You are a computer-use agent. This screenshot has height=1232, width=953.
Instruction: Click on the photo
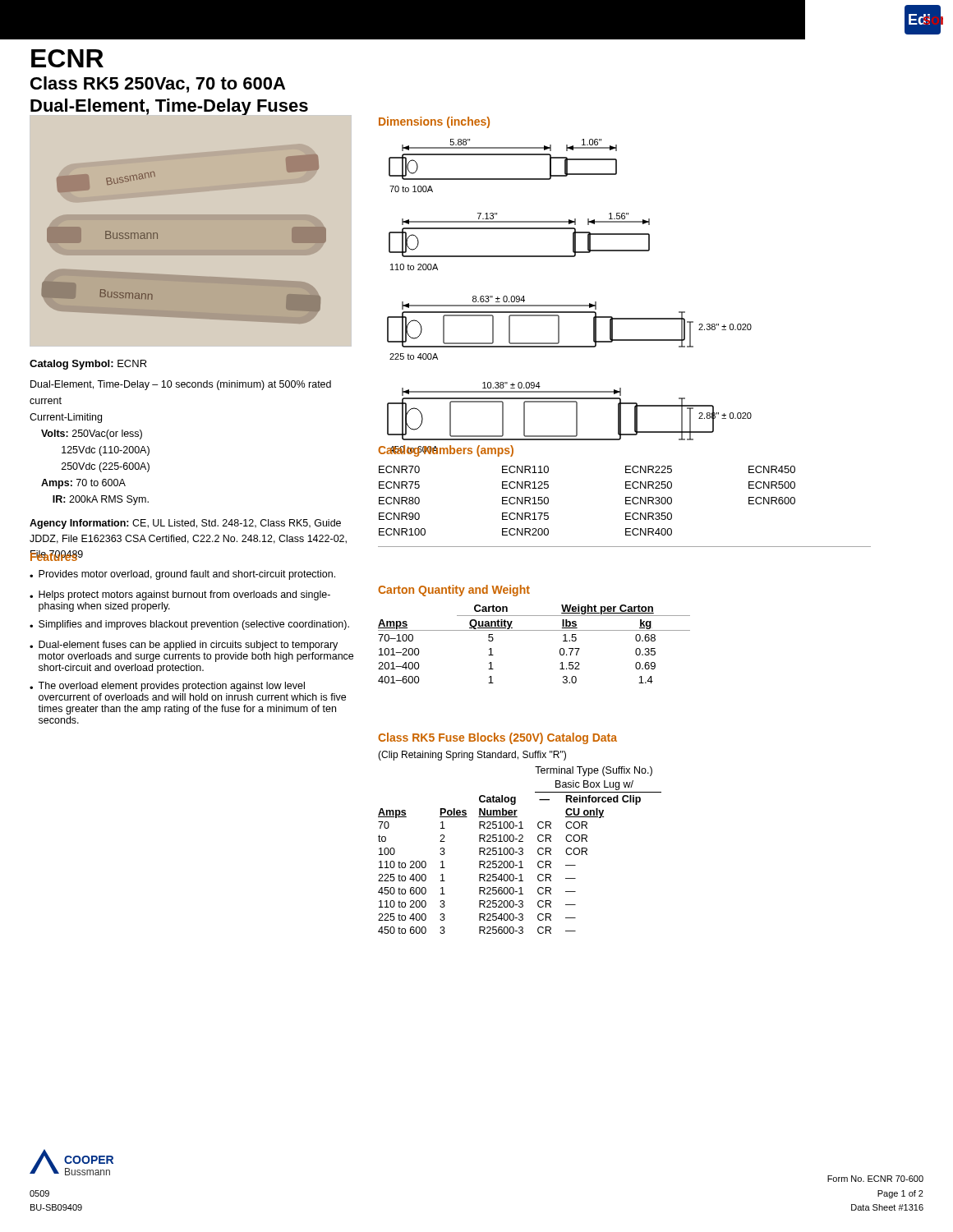(x=191, y=231)
